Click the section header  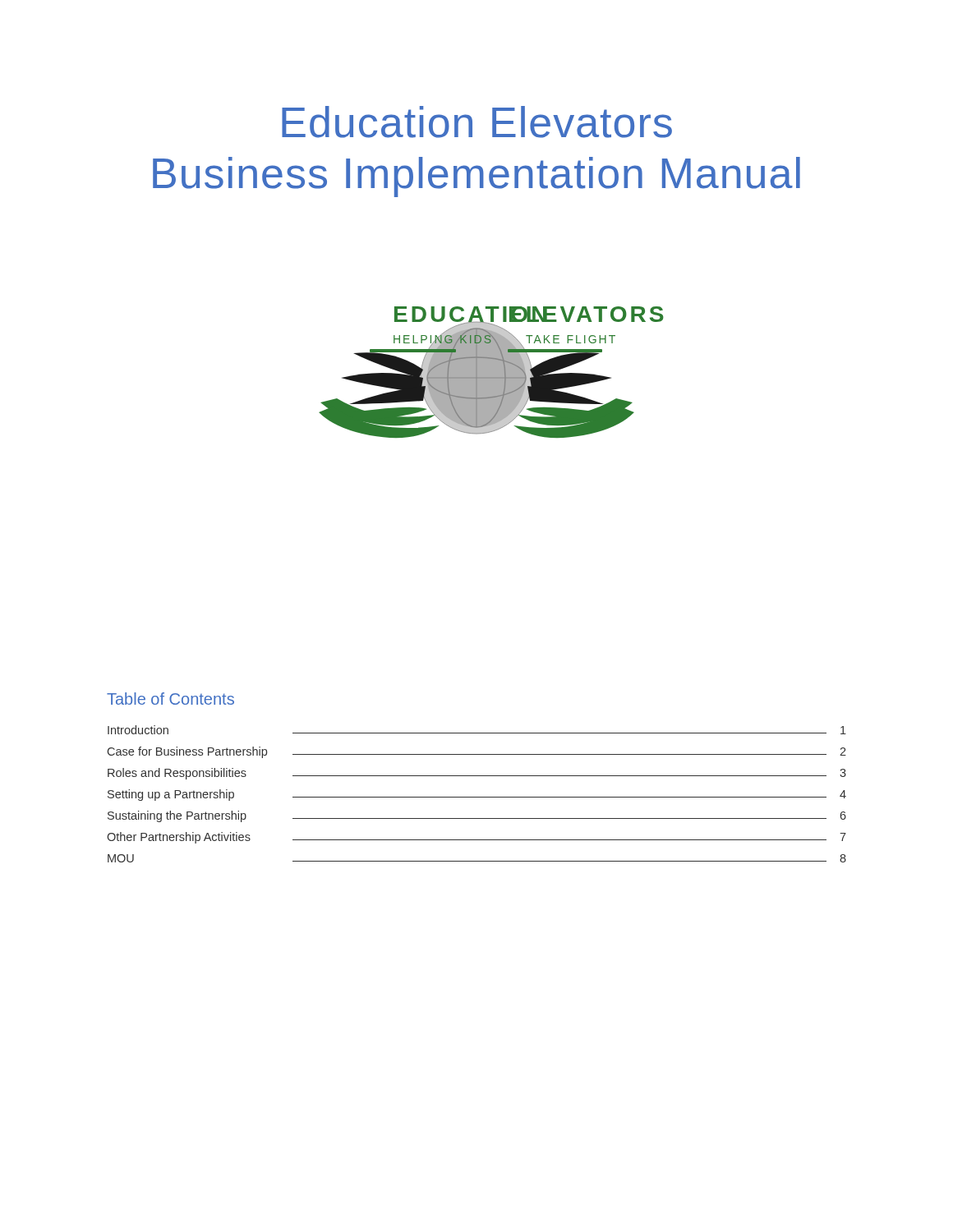(x=171, y=699)
